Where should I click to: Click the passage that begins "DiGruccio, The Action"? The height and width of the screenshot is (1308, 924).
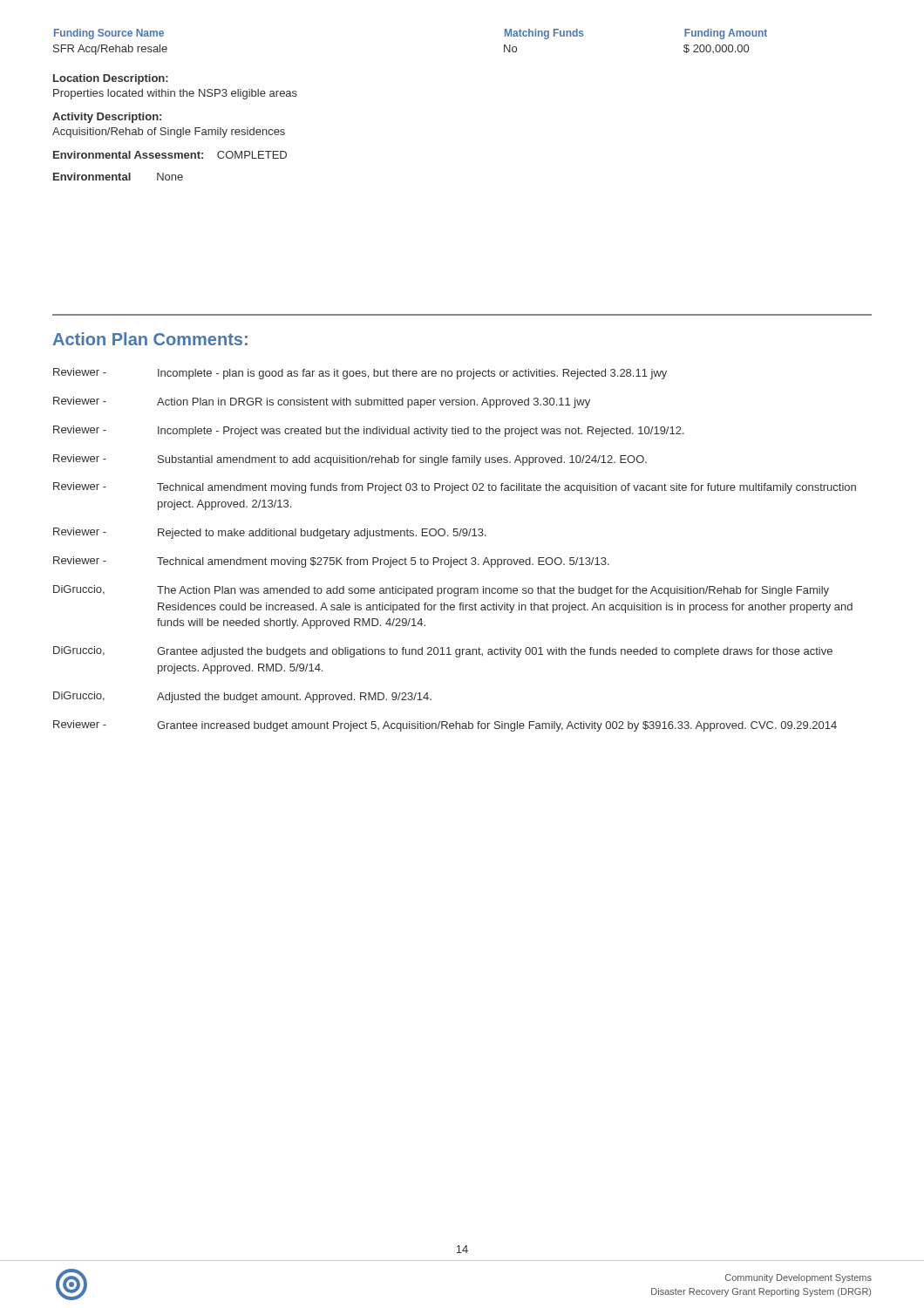(x=462, y=607)
